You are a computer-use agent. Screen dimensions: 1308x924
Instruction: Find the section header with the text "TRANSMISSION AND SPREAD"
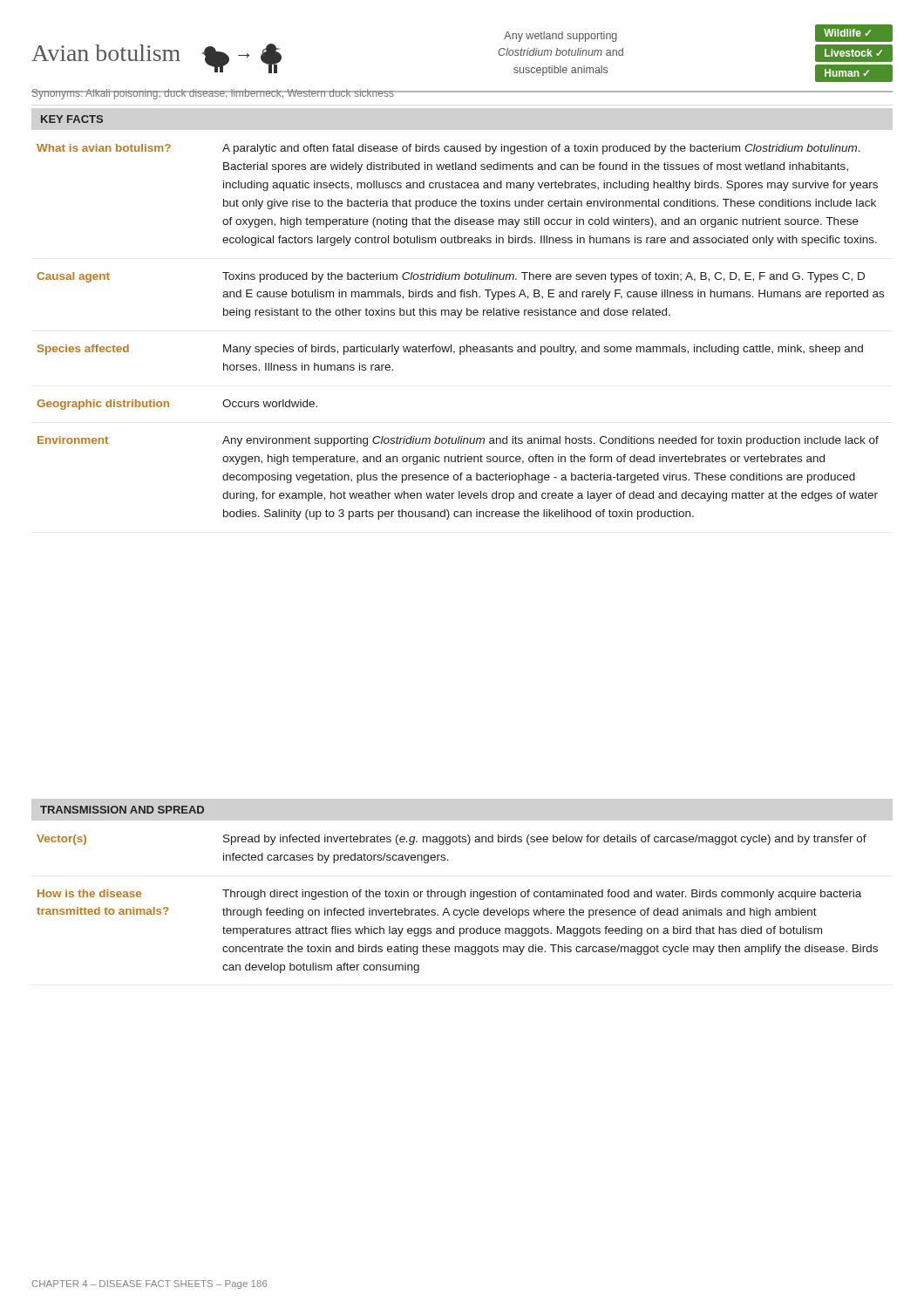[x=122, y=810]
